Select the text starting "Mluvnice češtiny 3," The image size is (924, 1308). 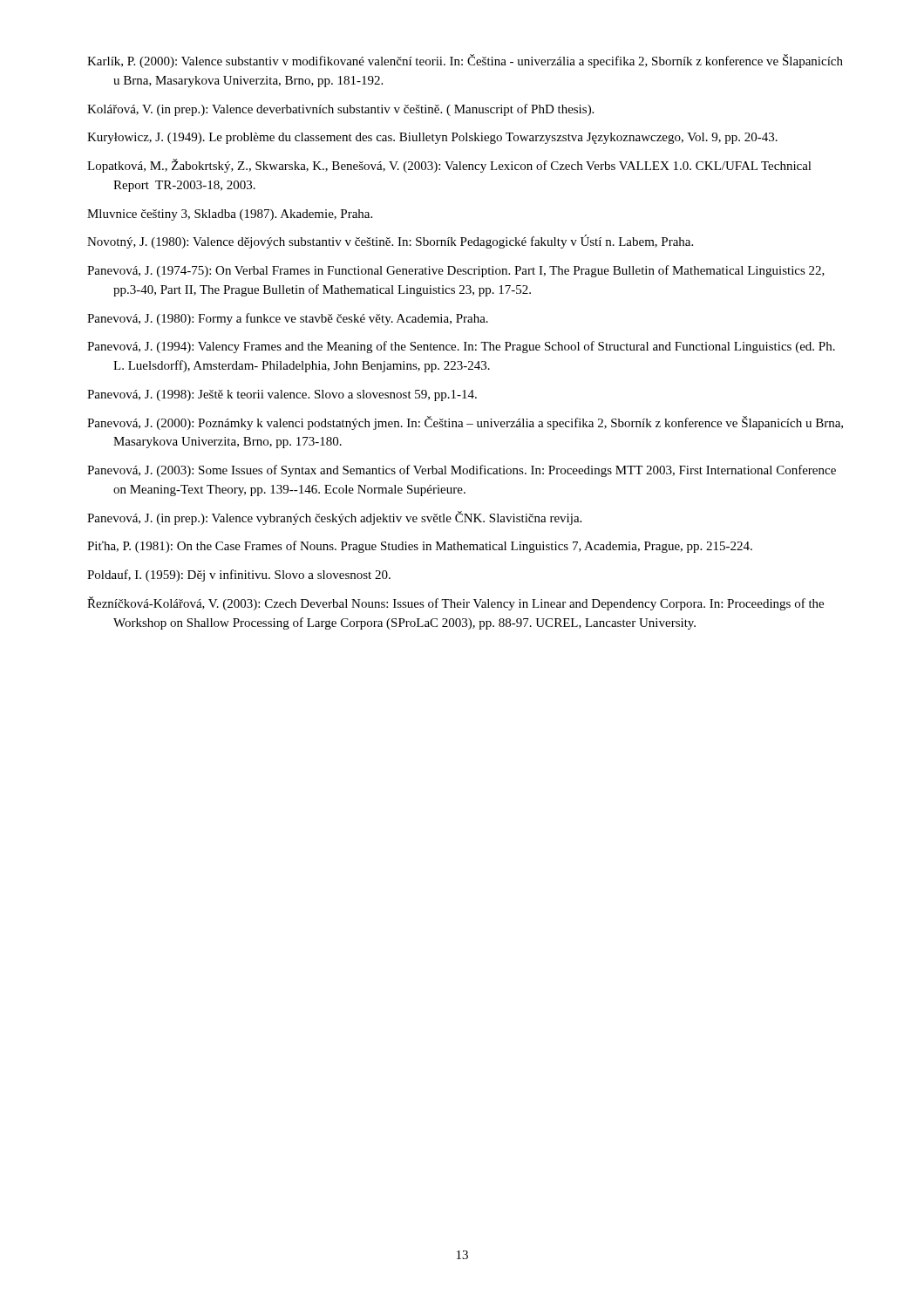(230, 213)
